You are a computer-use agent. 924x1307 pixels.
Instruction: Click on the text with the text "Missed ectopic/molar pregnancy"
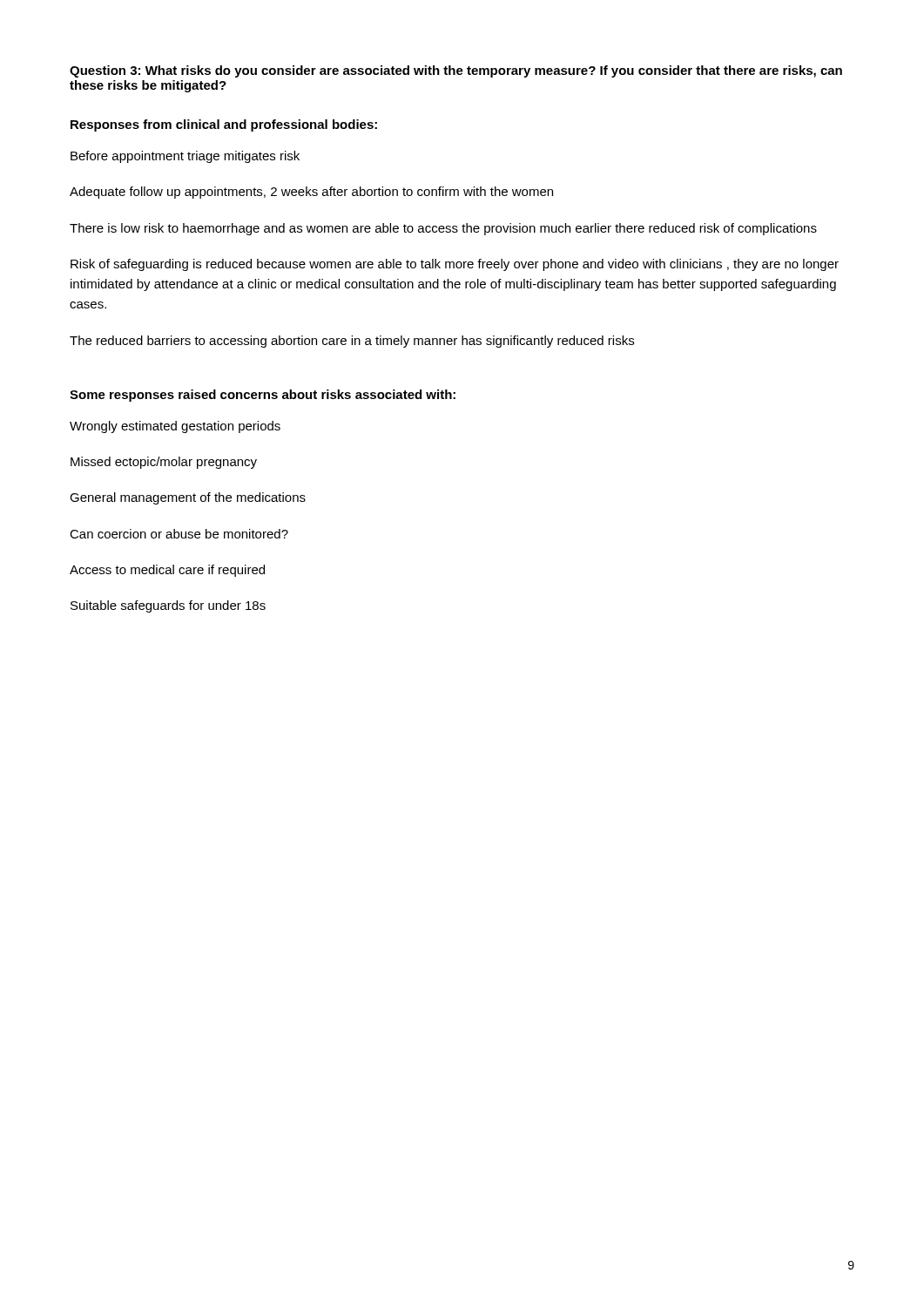163,461
